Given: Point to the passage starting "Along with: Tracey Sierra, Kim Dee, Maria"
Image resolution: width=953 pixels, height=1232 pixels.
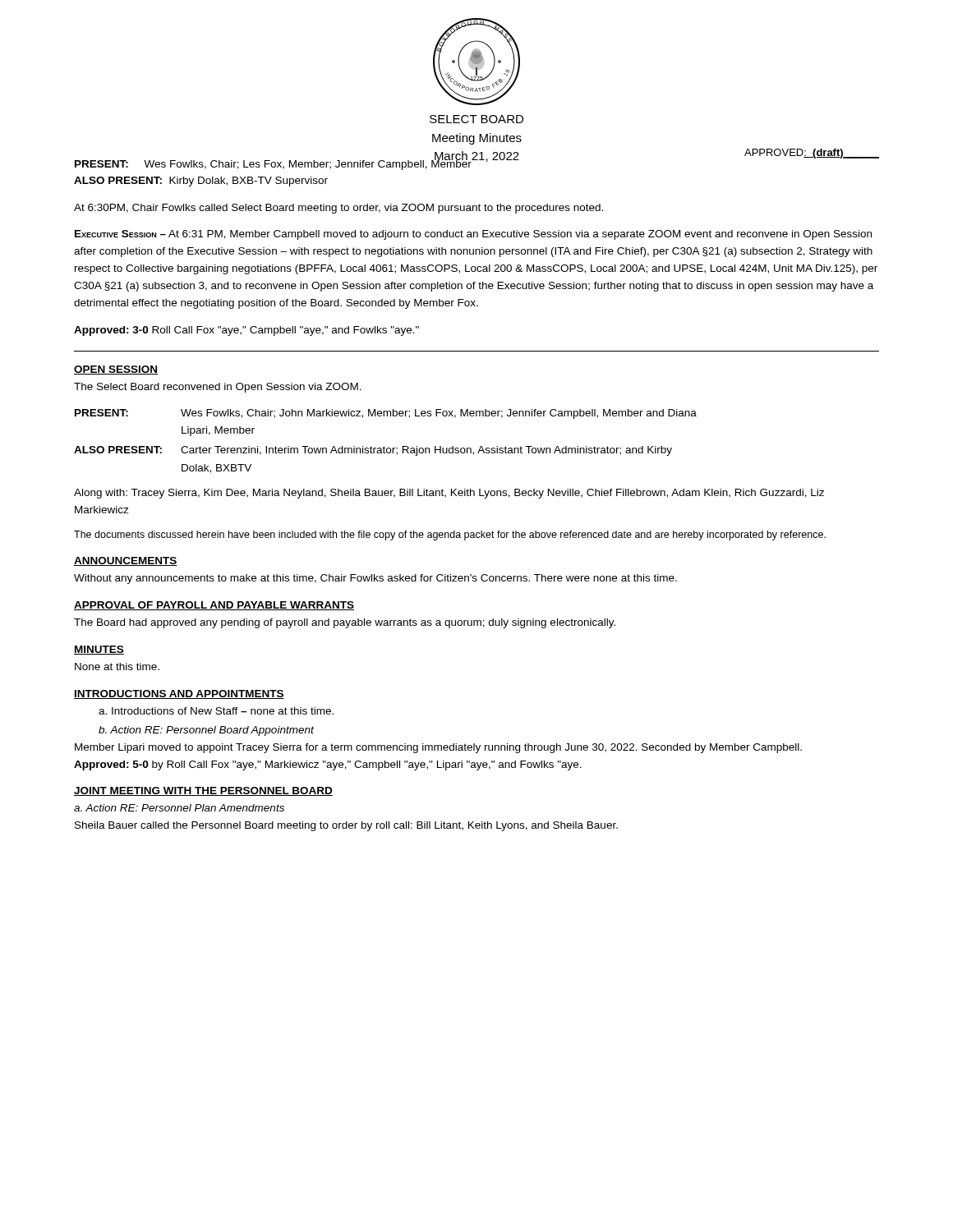Looking at the screenshot, I should (x=449, y=501).
